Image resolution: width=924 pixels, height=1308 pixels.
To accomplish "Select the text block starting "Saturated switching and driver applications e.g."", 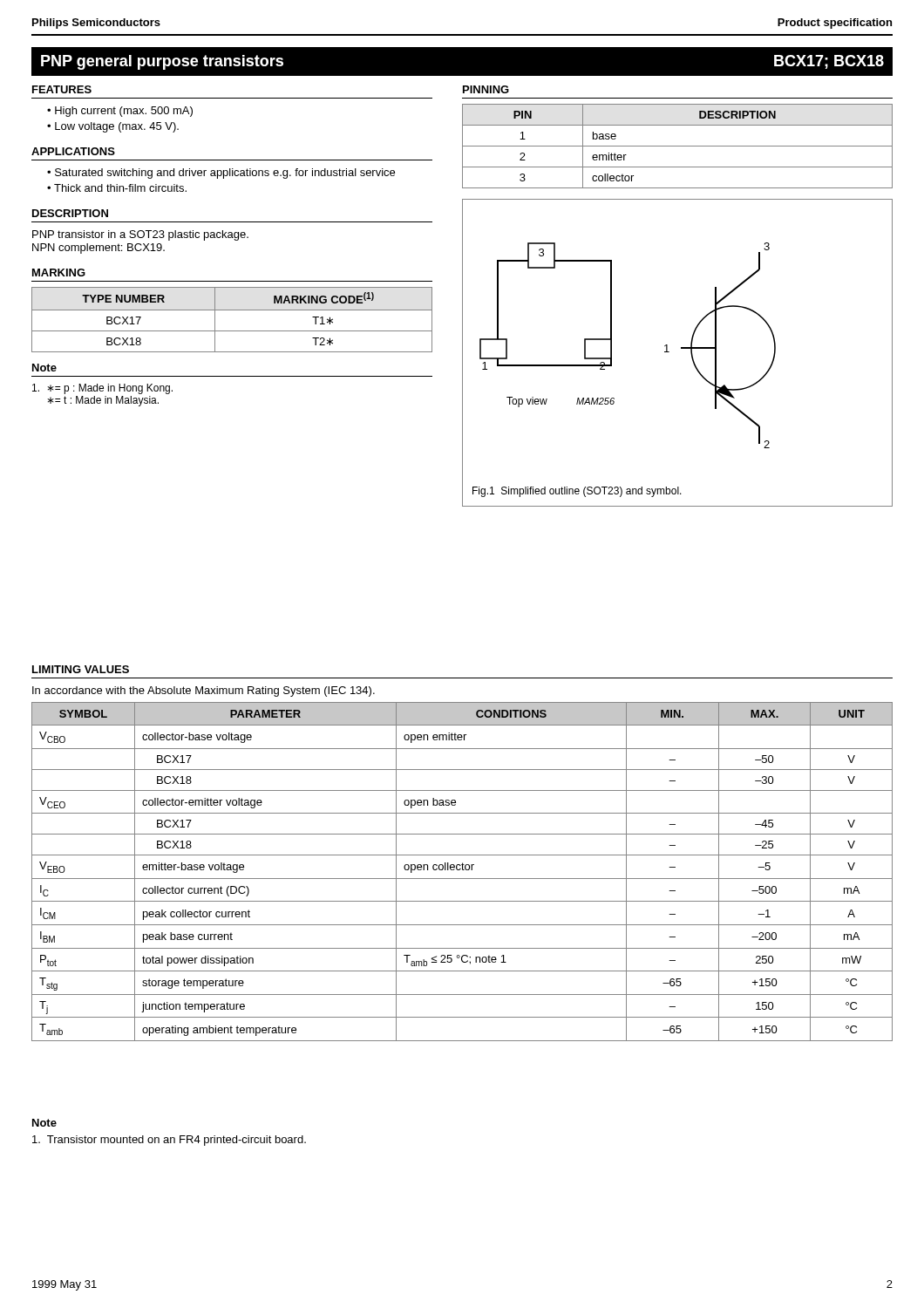I will click(225, 172).
